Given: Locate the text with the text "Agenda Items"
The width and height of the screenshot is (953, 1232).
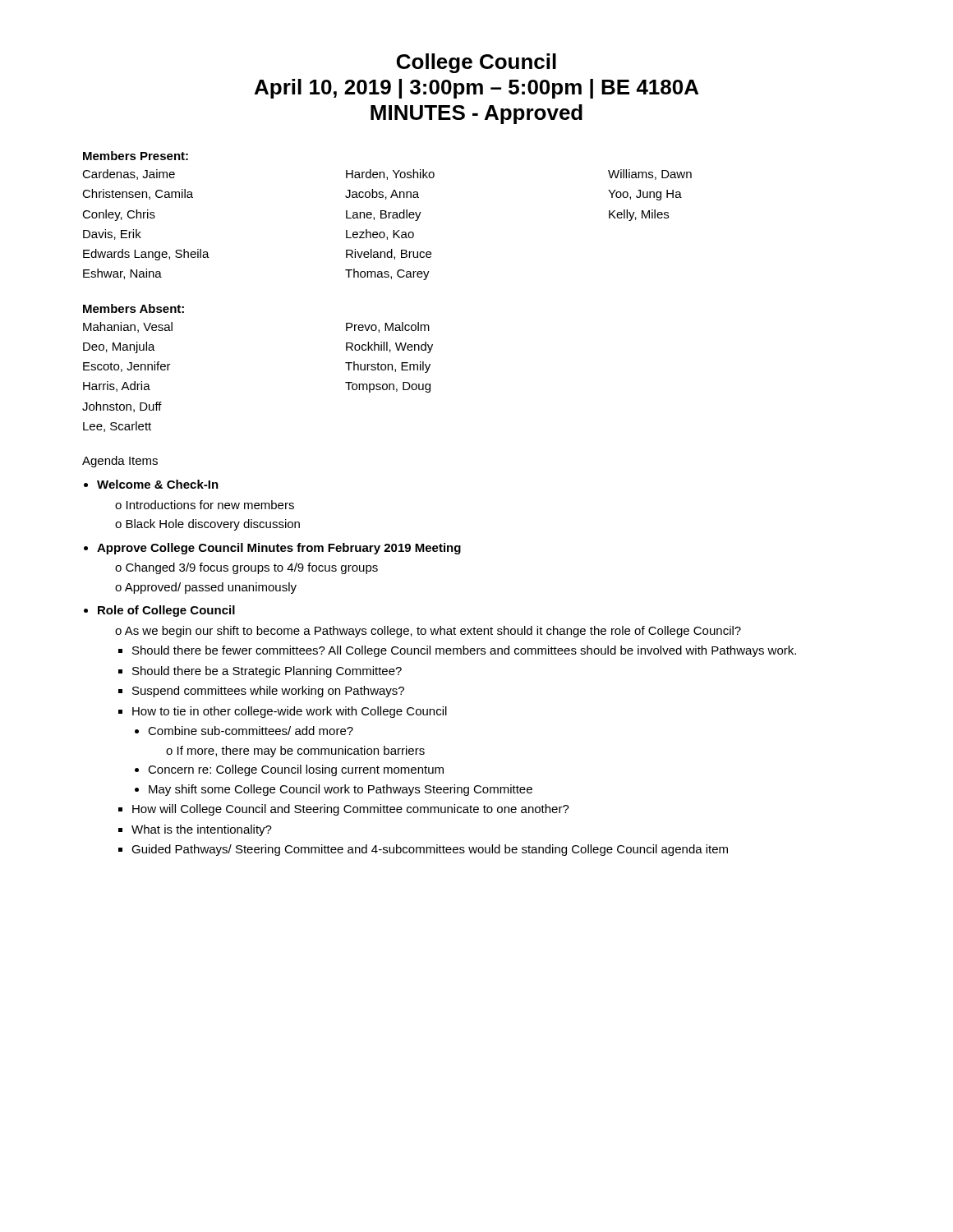Looking at the screenshot, I should pos(120,460).
